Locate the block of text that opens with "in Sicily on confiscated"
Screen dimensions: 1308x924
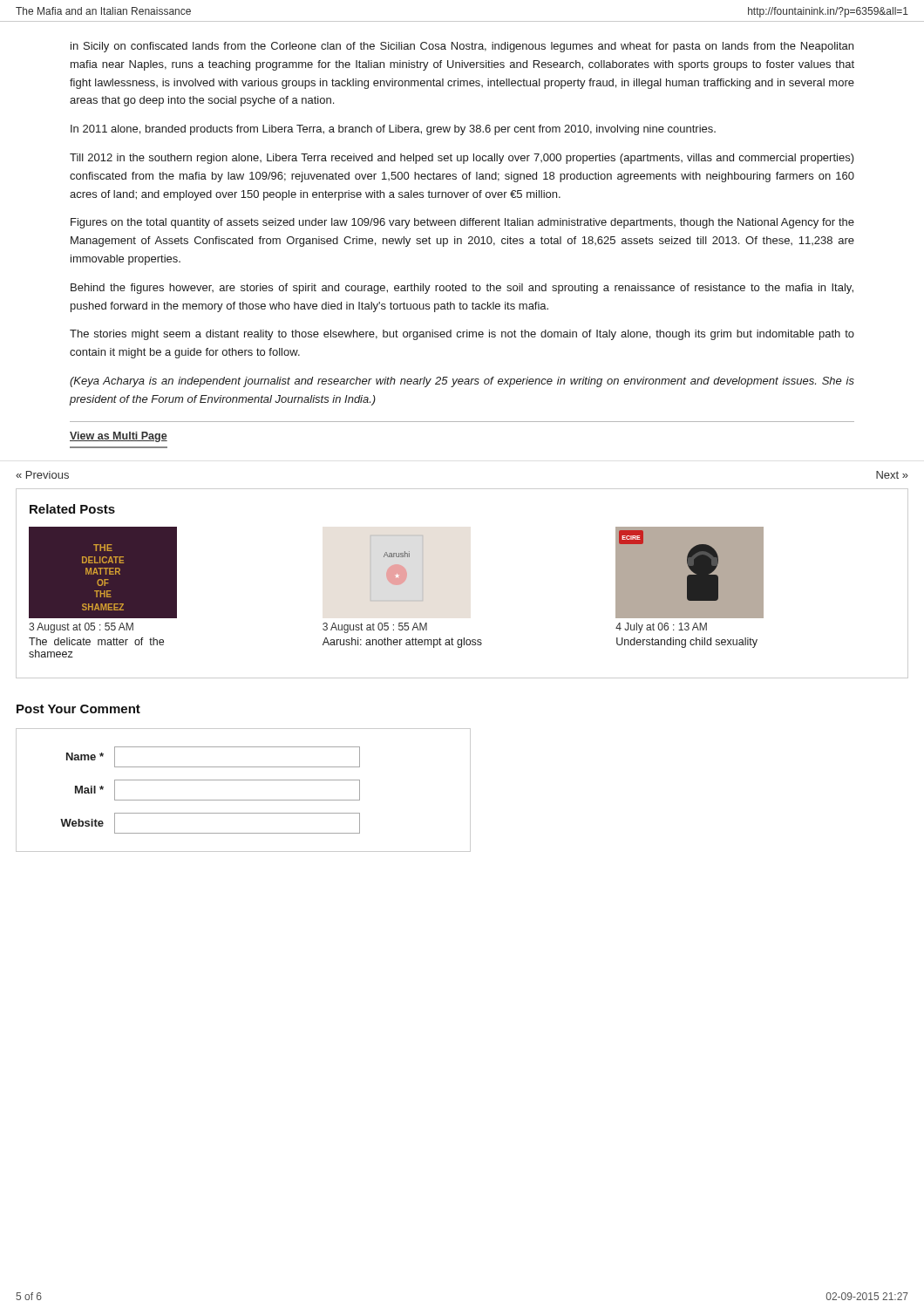(x=462, y=74)
